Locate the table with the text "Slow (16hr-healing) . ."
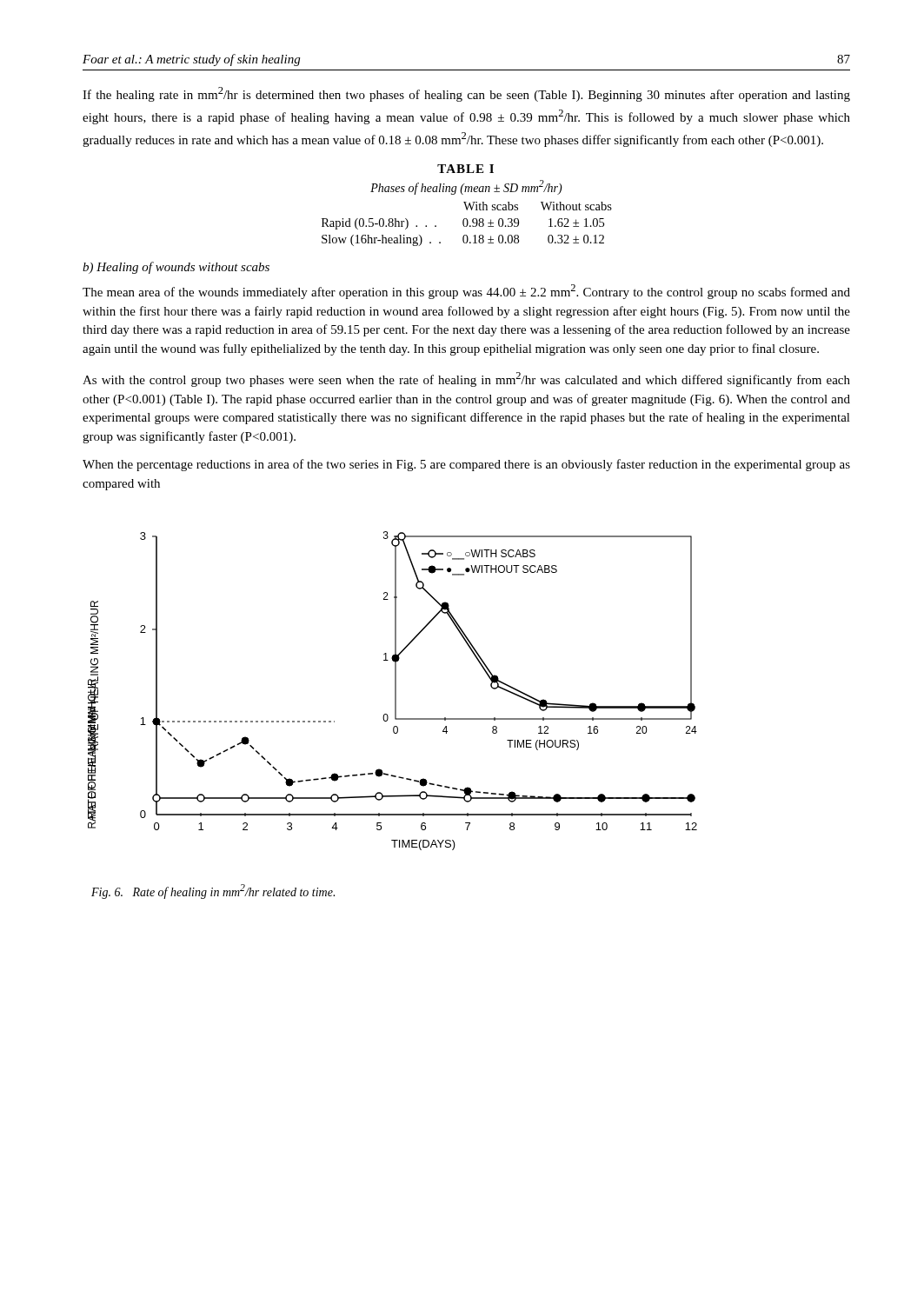The height and width of the screenshot is (1304, 924). pyautogui.click(x=466, y=205)
